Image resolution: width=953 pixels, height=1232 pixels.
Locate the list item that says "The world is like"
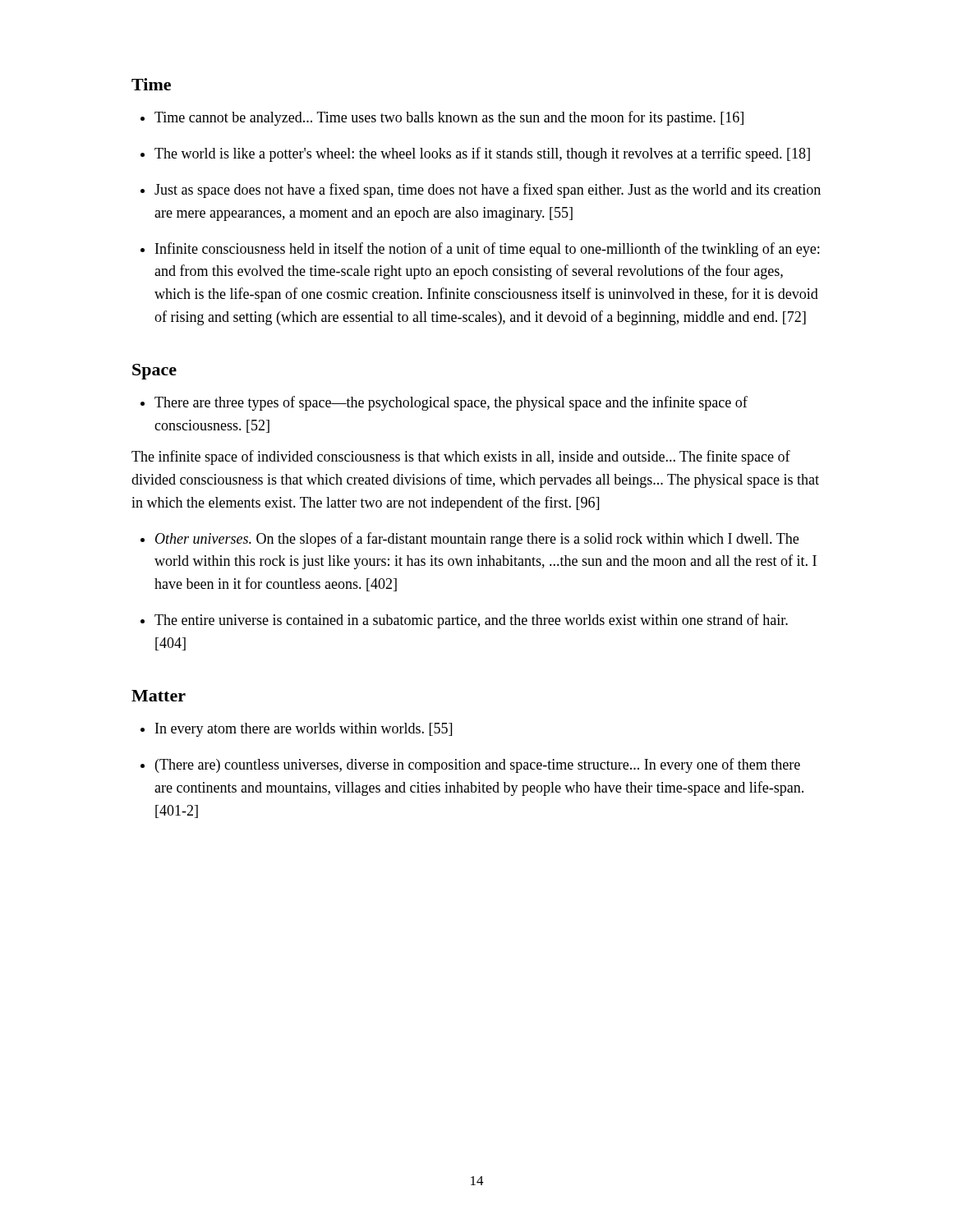tap(483, 154)
